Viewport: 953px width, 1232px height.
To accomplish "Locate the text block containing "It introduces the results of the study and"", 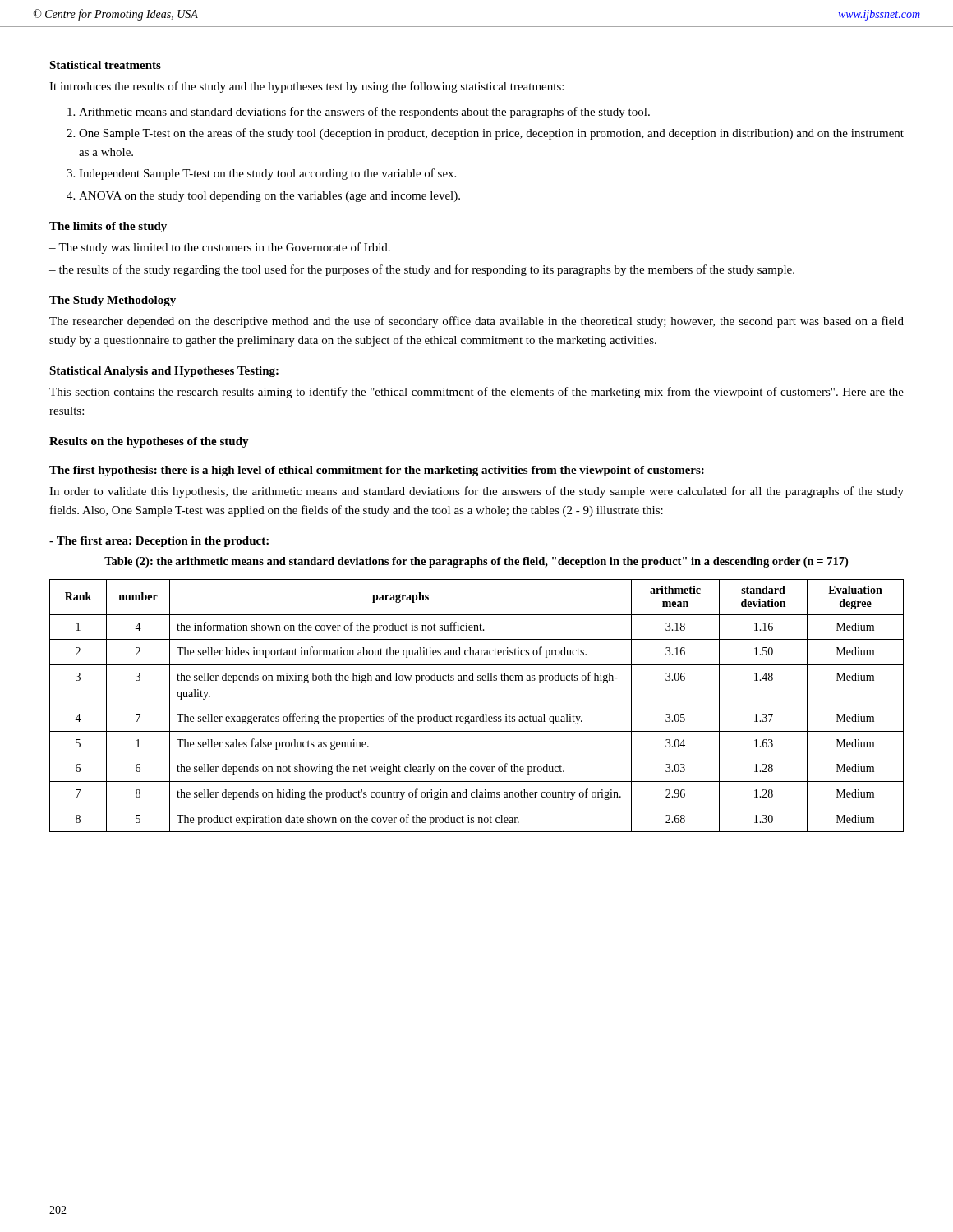I will (307, 86).
